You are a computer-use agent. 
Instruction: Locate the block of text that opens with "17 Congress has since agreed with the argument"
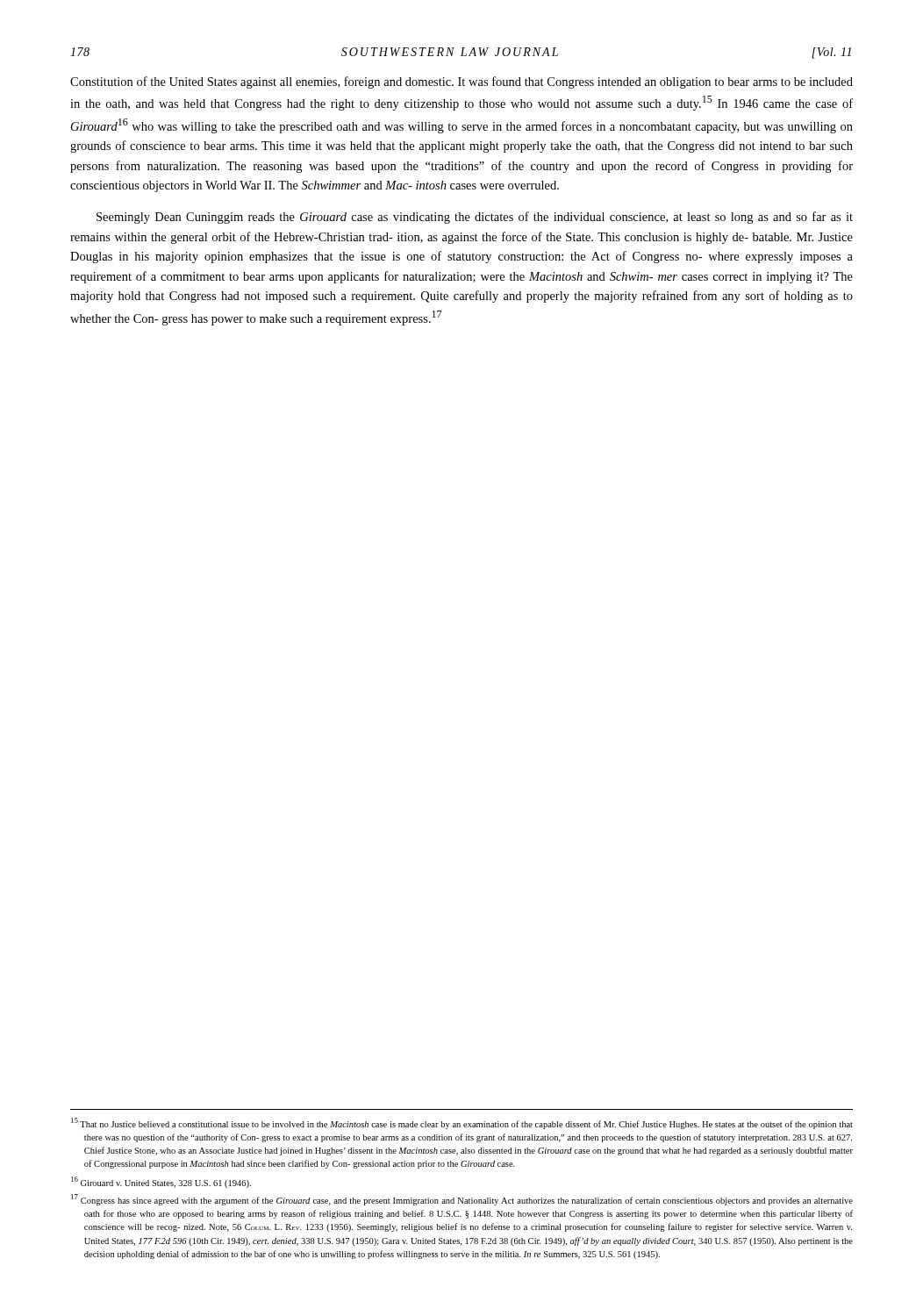click(462, 1226)
